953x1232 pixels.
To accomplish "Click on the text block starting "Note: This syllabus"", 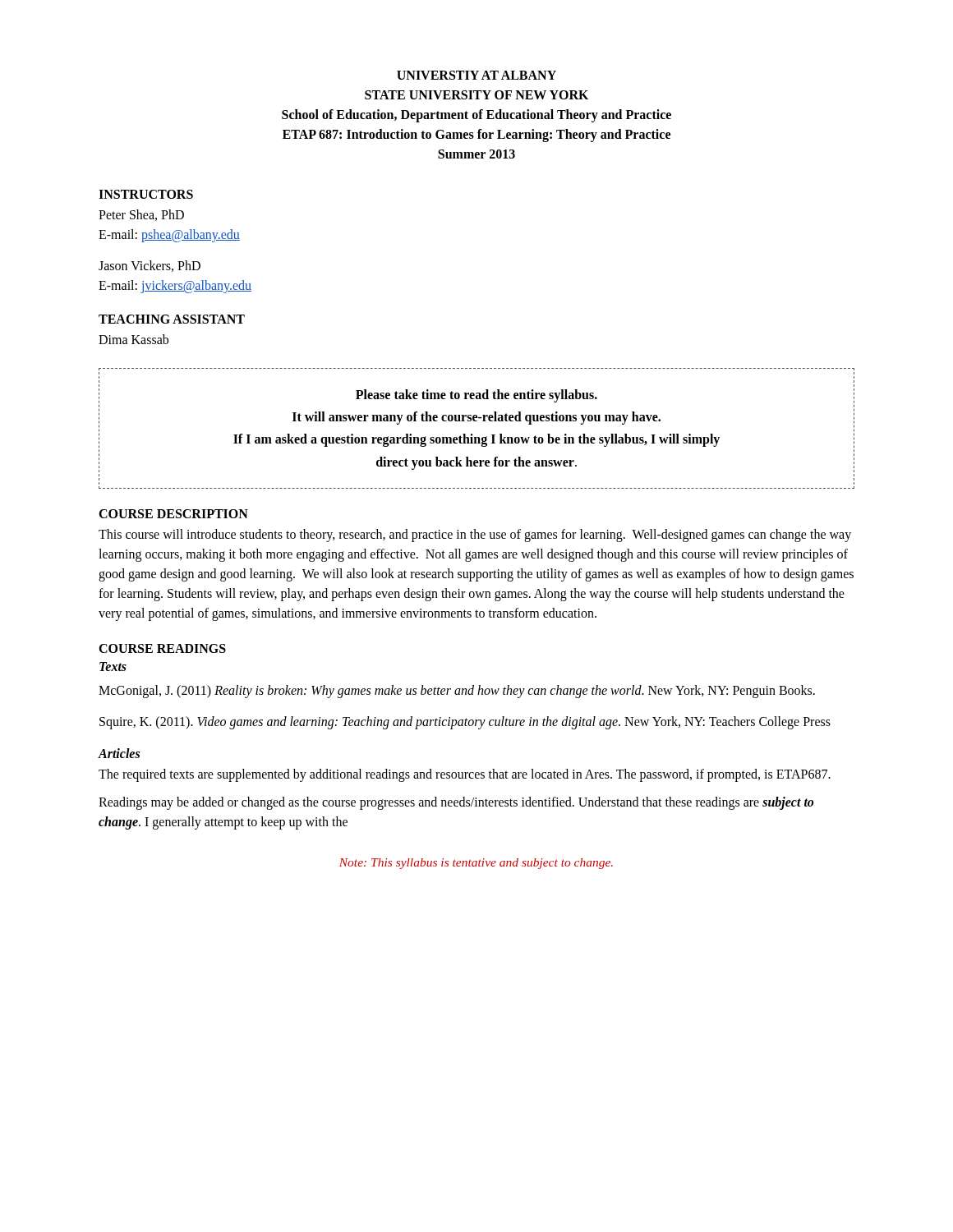I will (x=476, y=862).
